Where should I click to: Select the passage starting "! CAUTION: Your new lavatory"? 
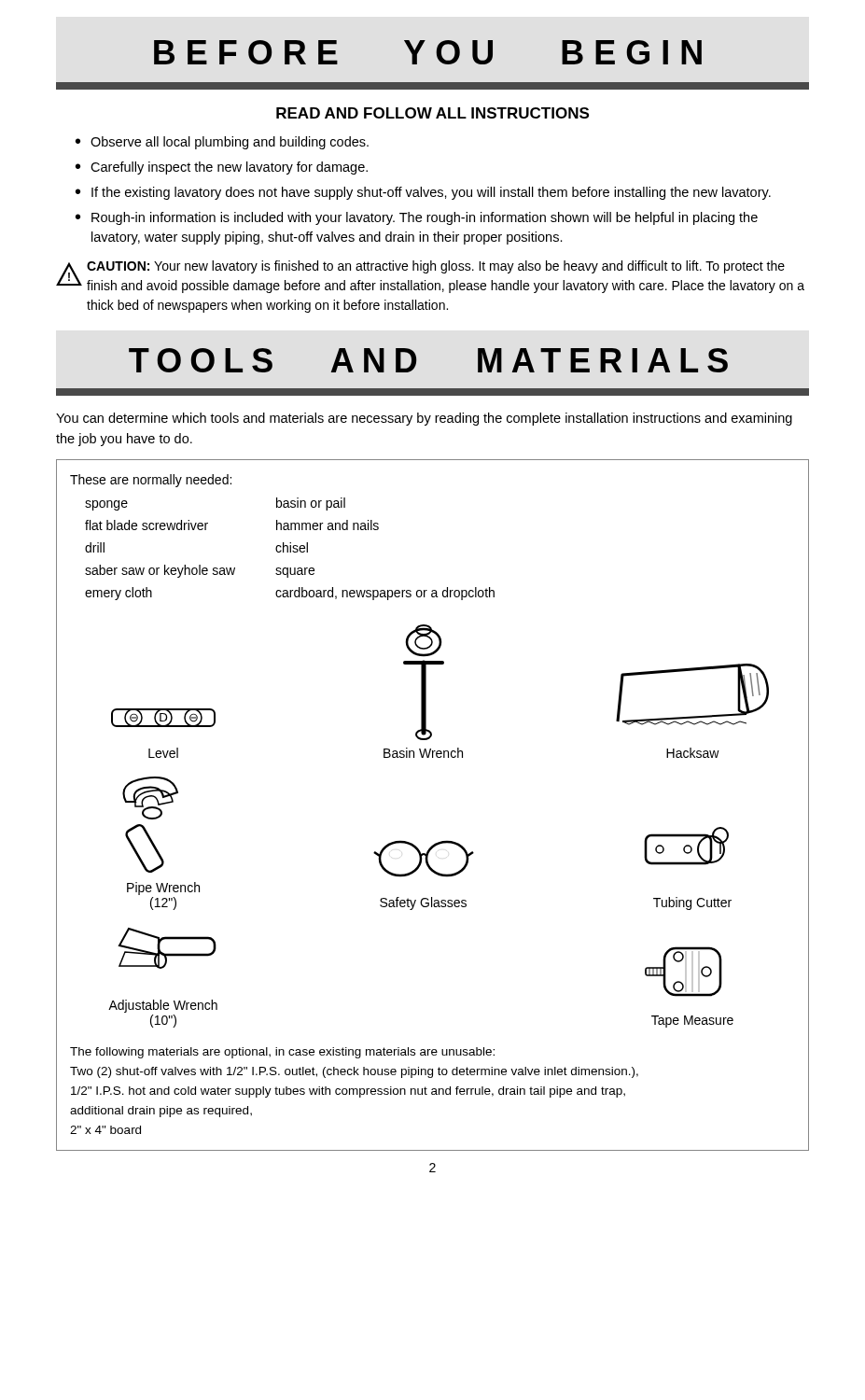[x=432, y=286]
